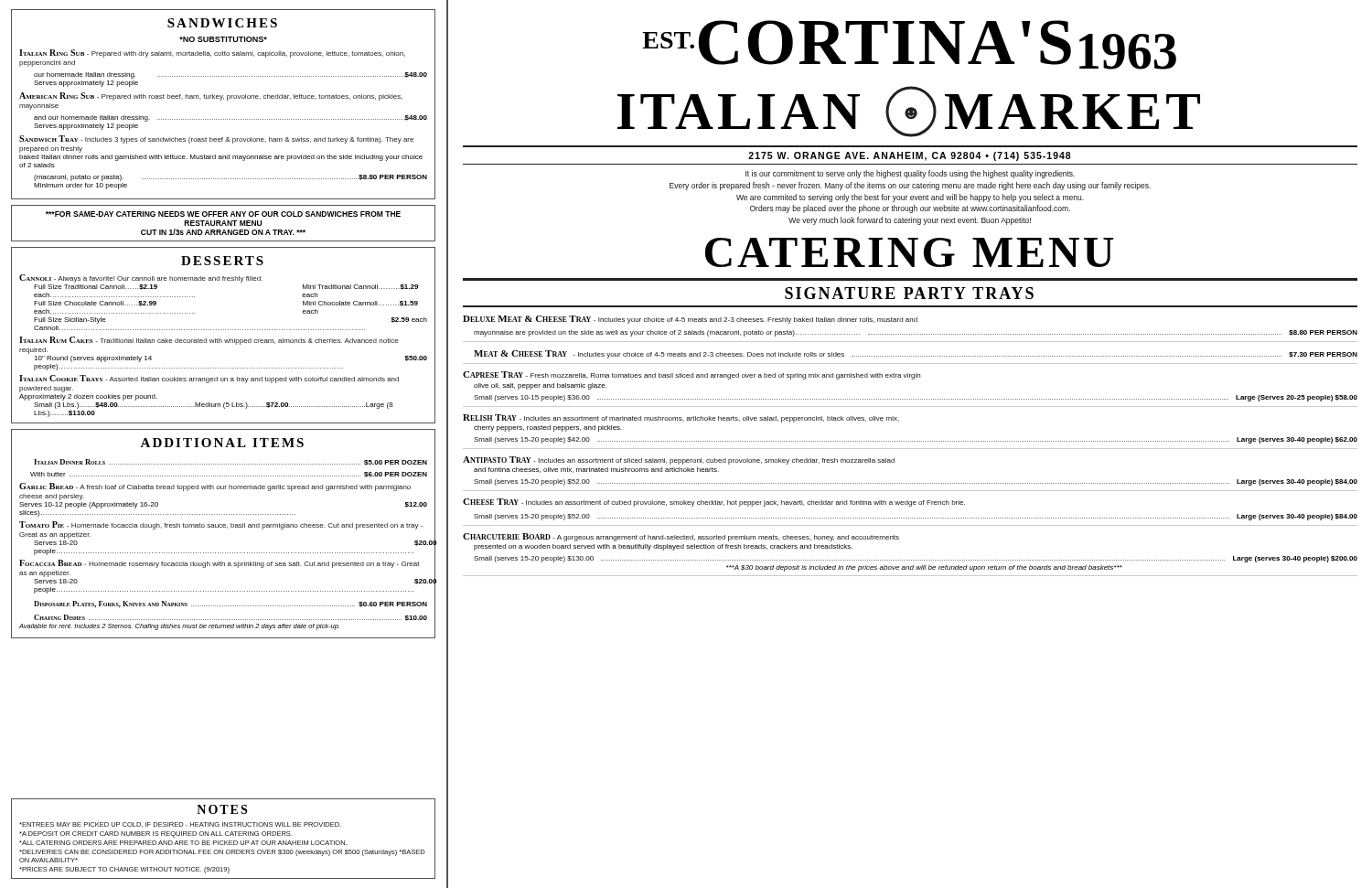1372x888 pixels.
Task: Select the section header that says "Additional Items Italian Dinner Rolls $5.00"
Action: click(227, 532)
